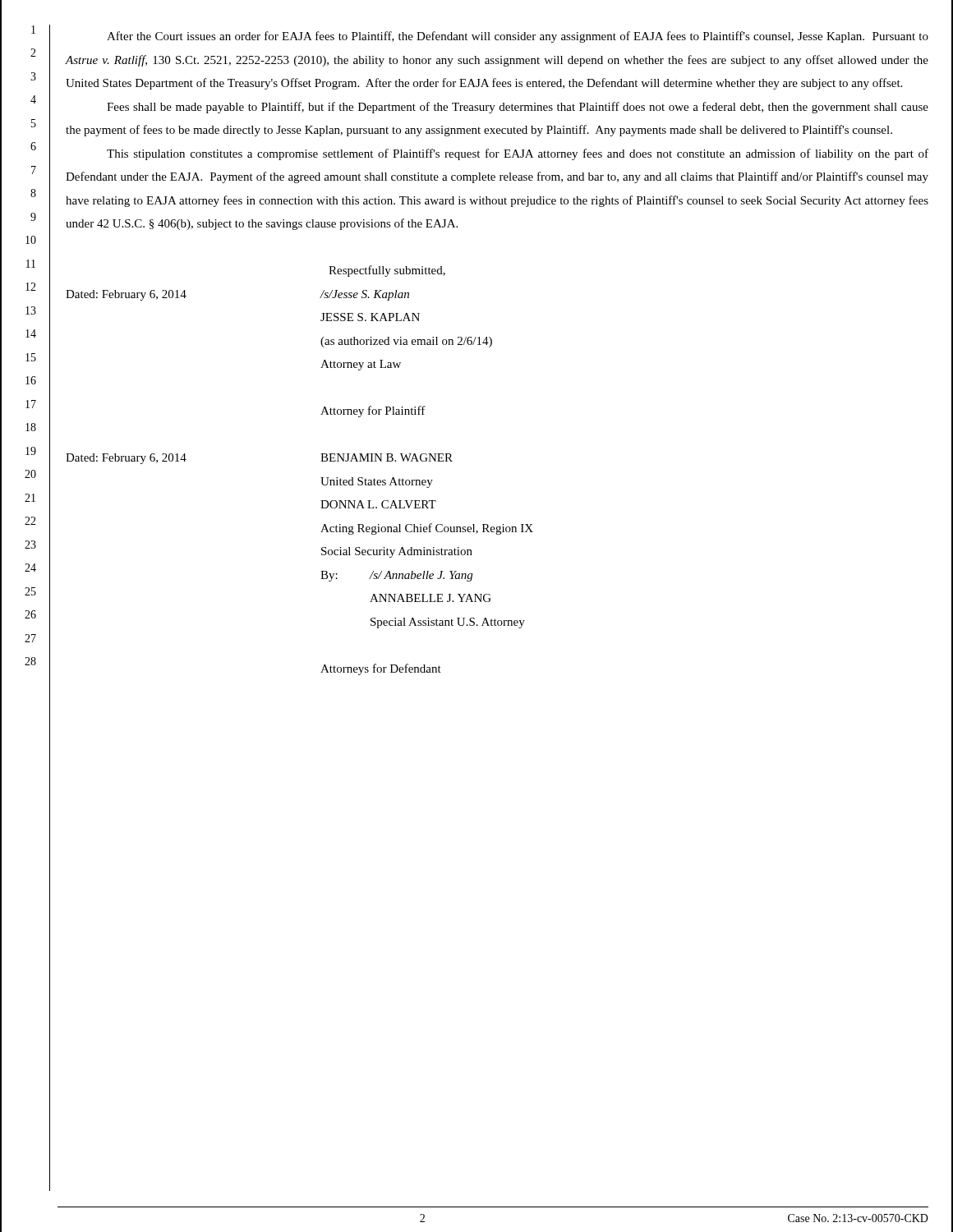
Task: Click on the text starting "This stipulation constitutes a compromise"
Action: click(497, 188)
